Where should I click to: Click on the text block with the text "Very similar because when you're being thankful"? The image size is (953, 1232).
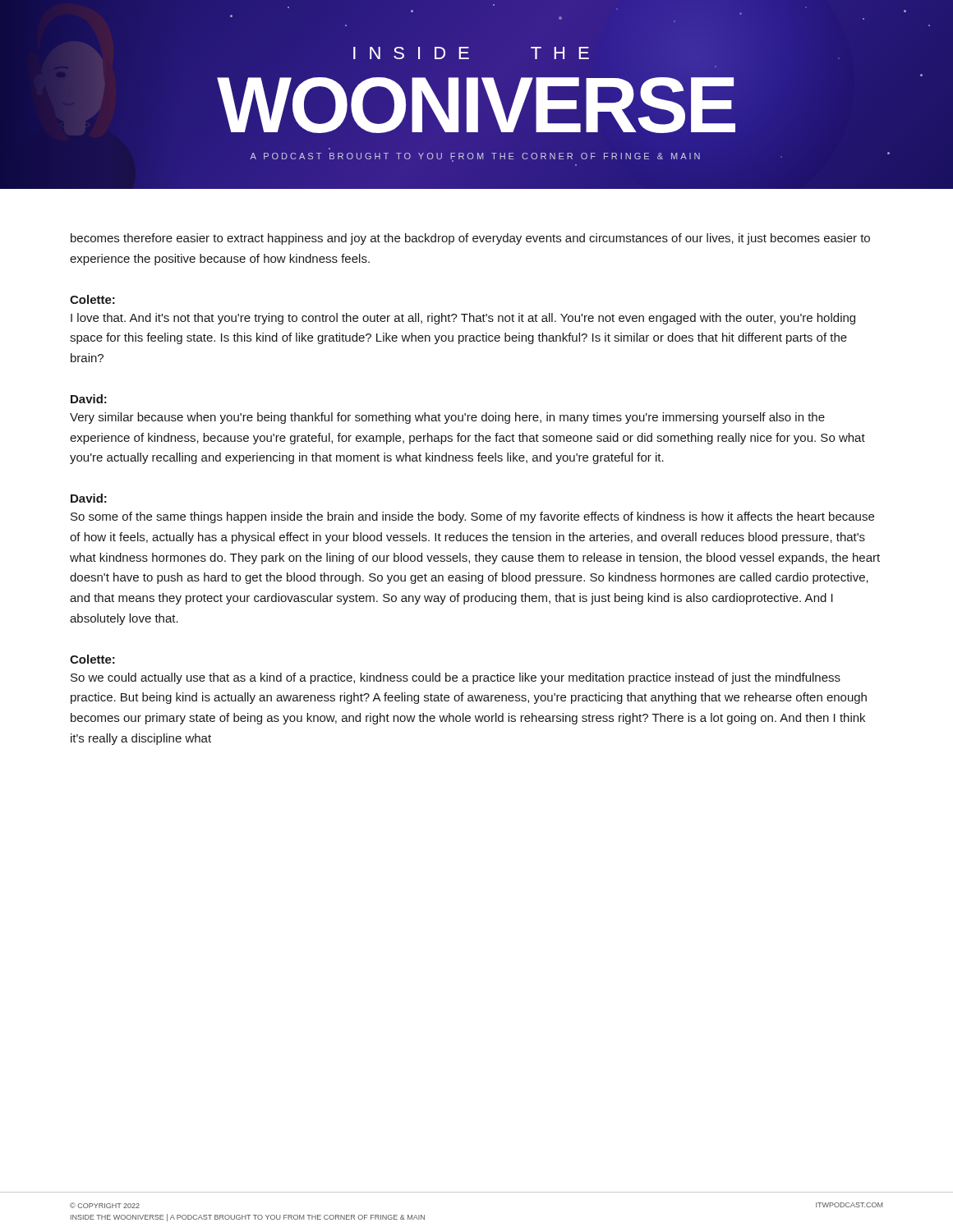pyautogui.click(x=467, y=437)
